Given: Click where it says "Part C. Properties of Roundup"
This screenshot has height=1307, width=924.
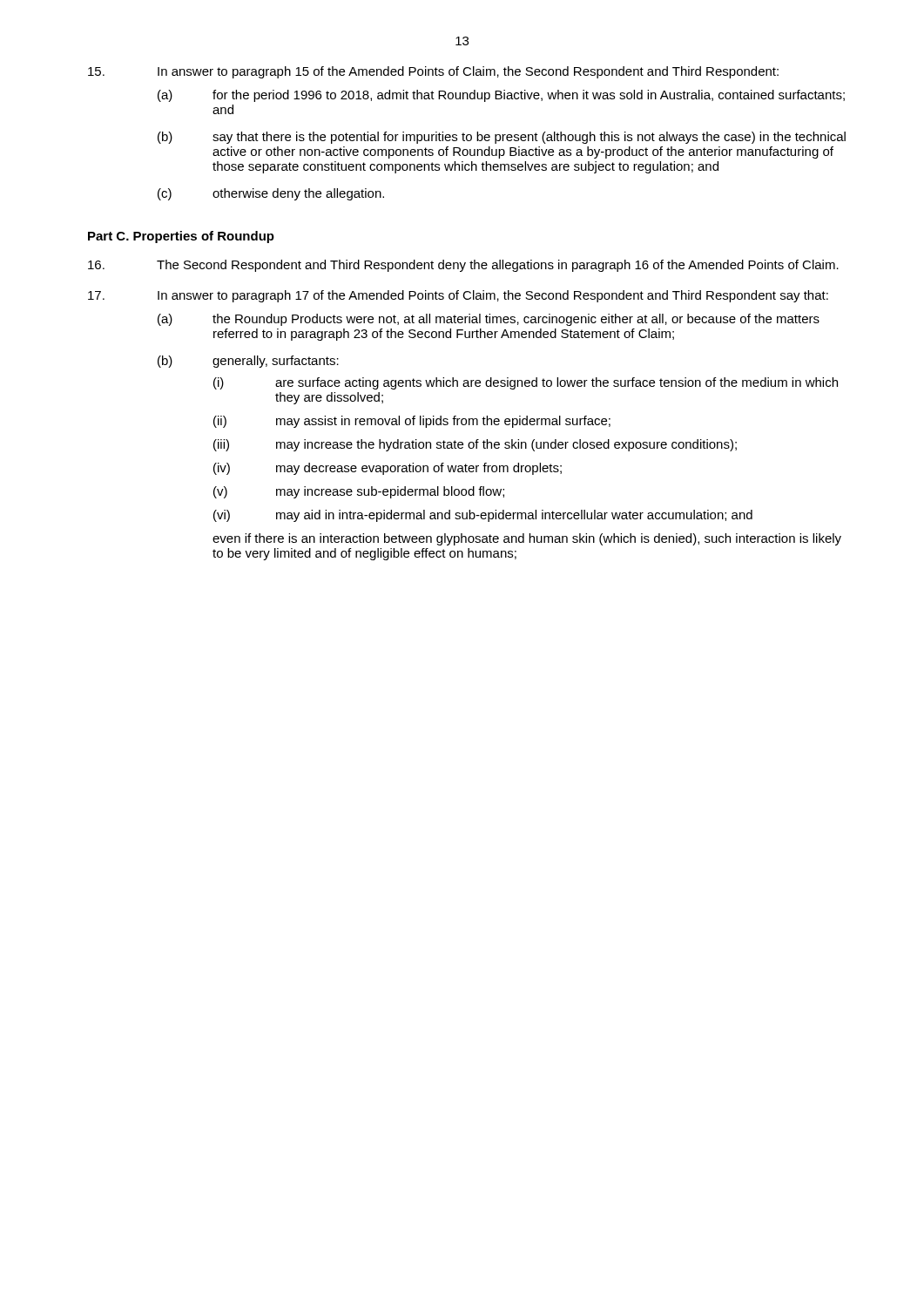Looking at the screenshot, I should [x=181, y=236].
